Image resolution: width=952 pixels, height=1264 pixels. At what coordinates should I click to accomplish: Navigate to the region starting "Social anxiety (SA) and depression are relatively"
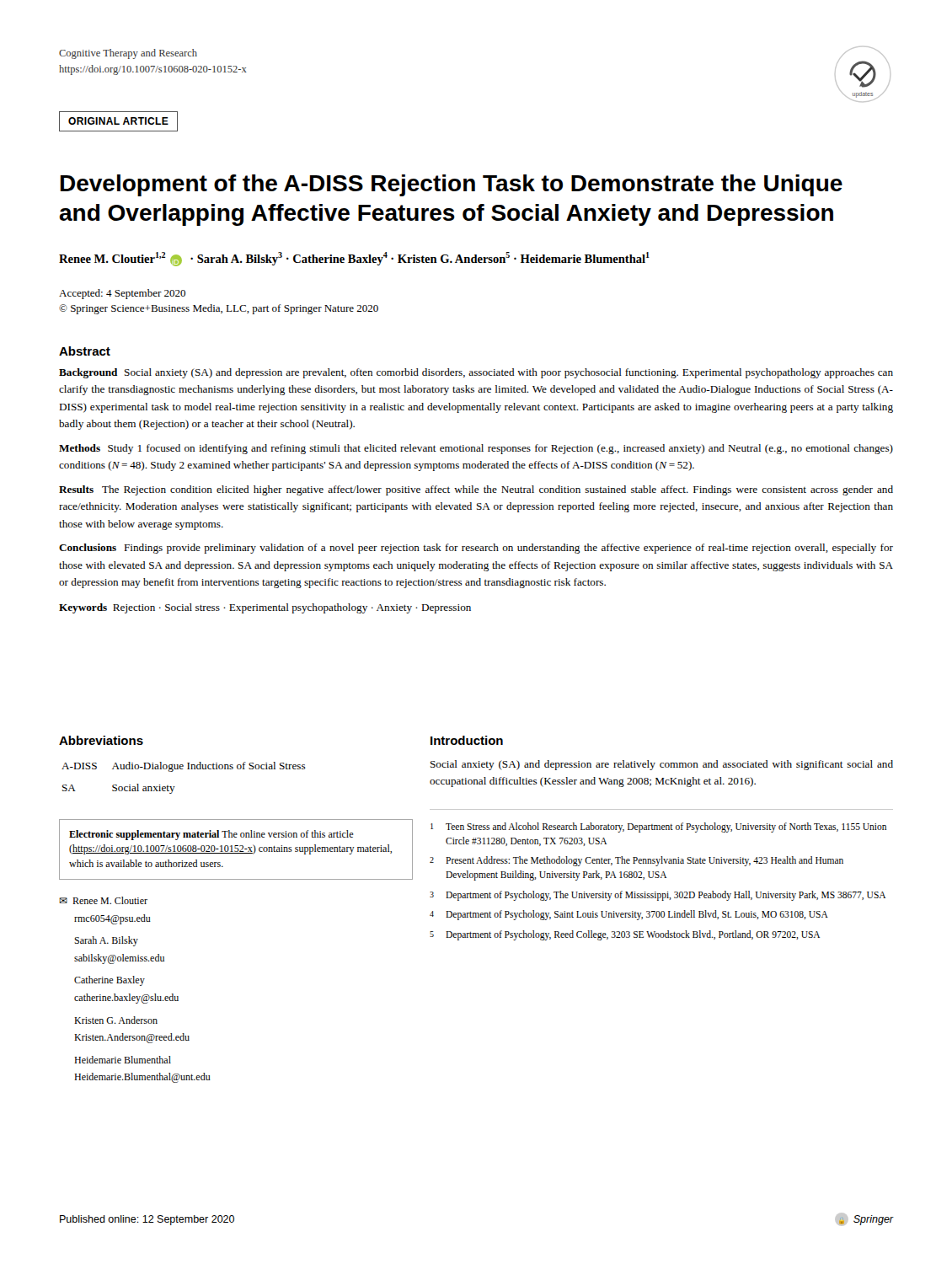tap(661, 773)
